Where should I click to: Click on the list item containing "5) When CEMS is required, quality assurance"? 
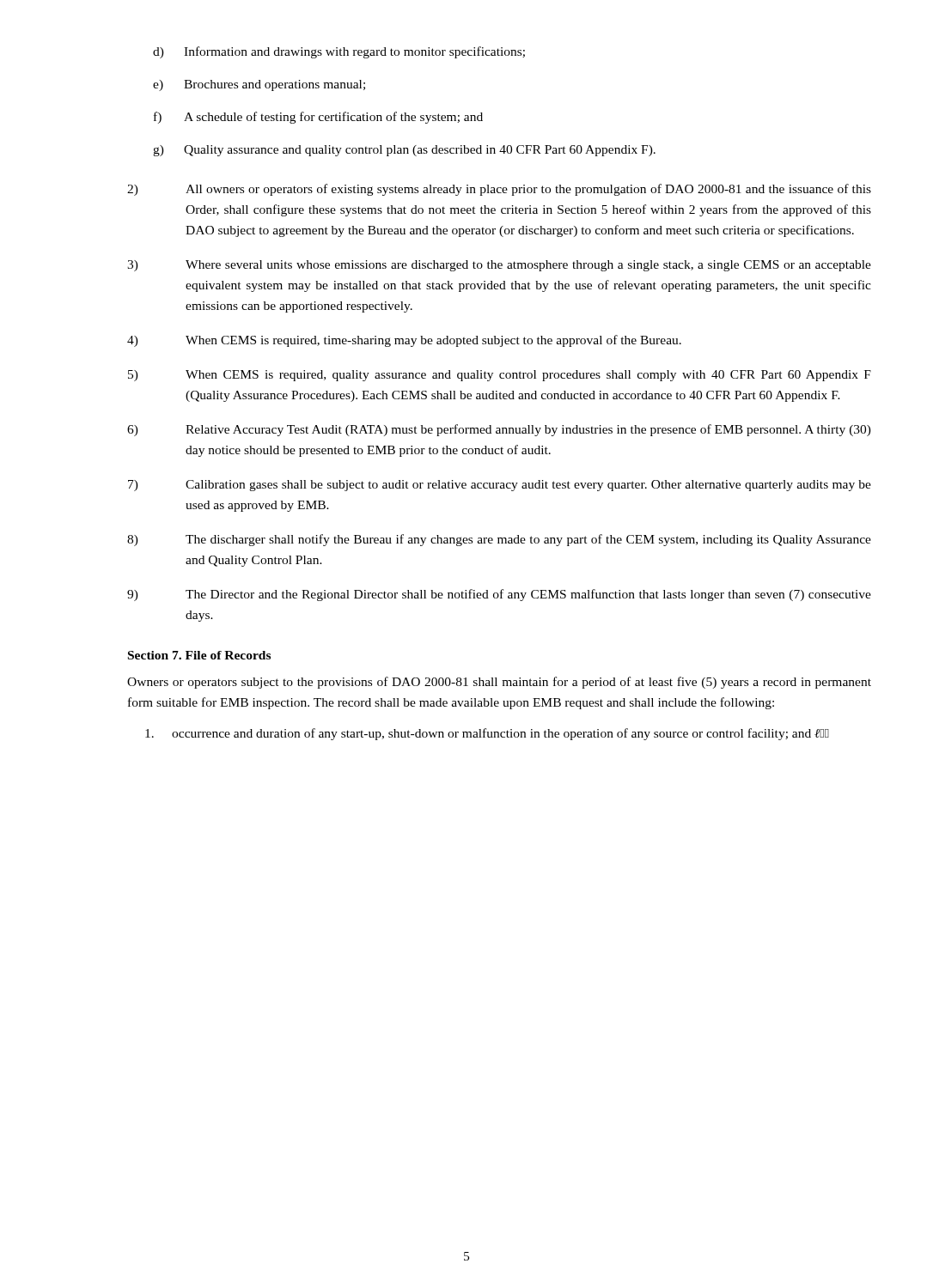(x=499, y=385)
